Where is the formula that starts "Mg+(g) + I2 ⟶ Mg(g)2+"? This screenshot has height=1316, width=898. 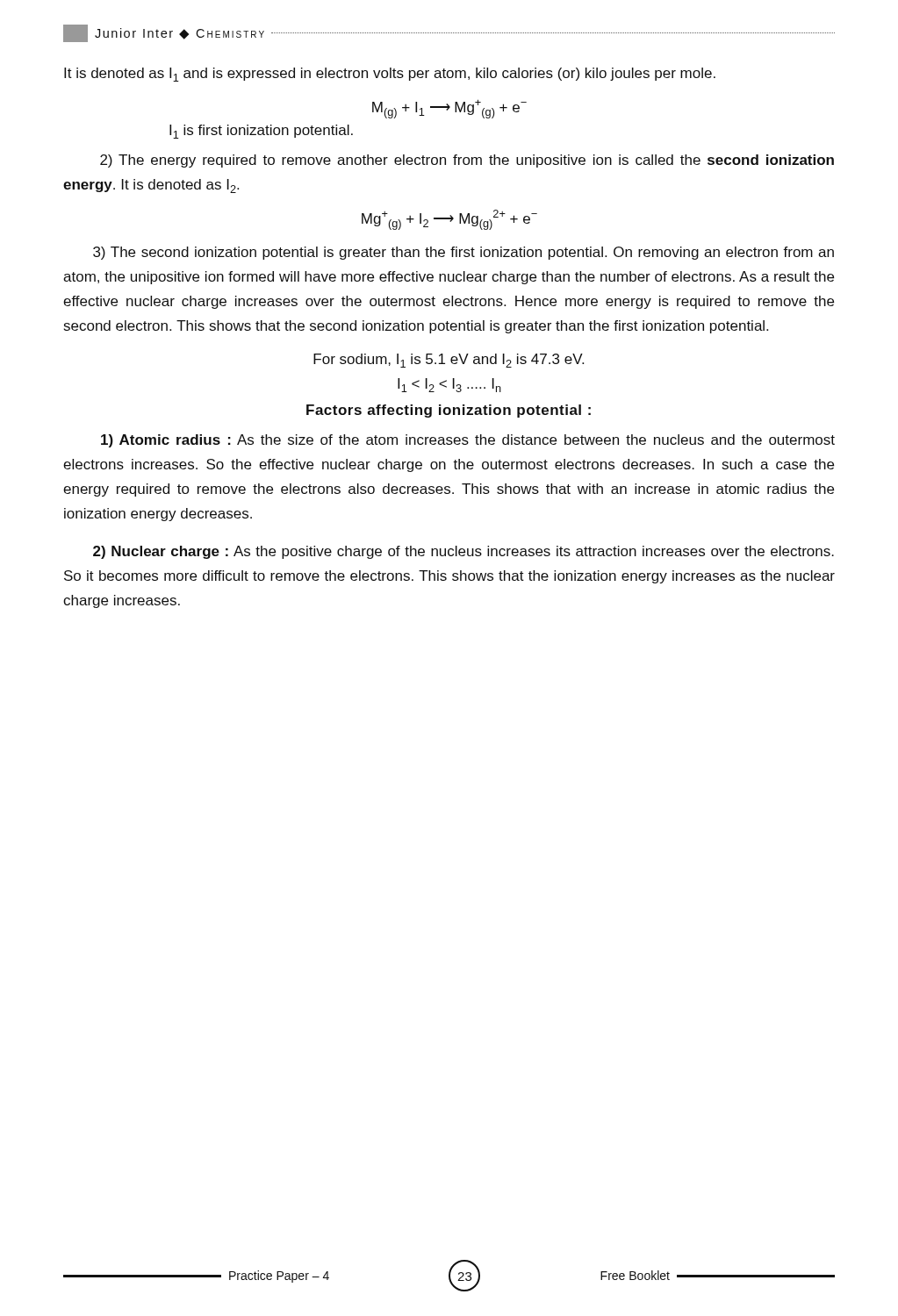pos(449,219)
